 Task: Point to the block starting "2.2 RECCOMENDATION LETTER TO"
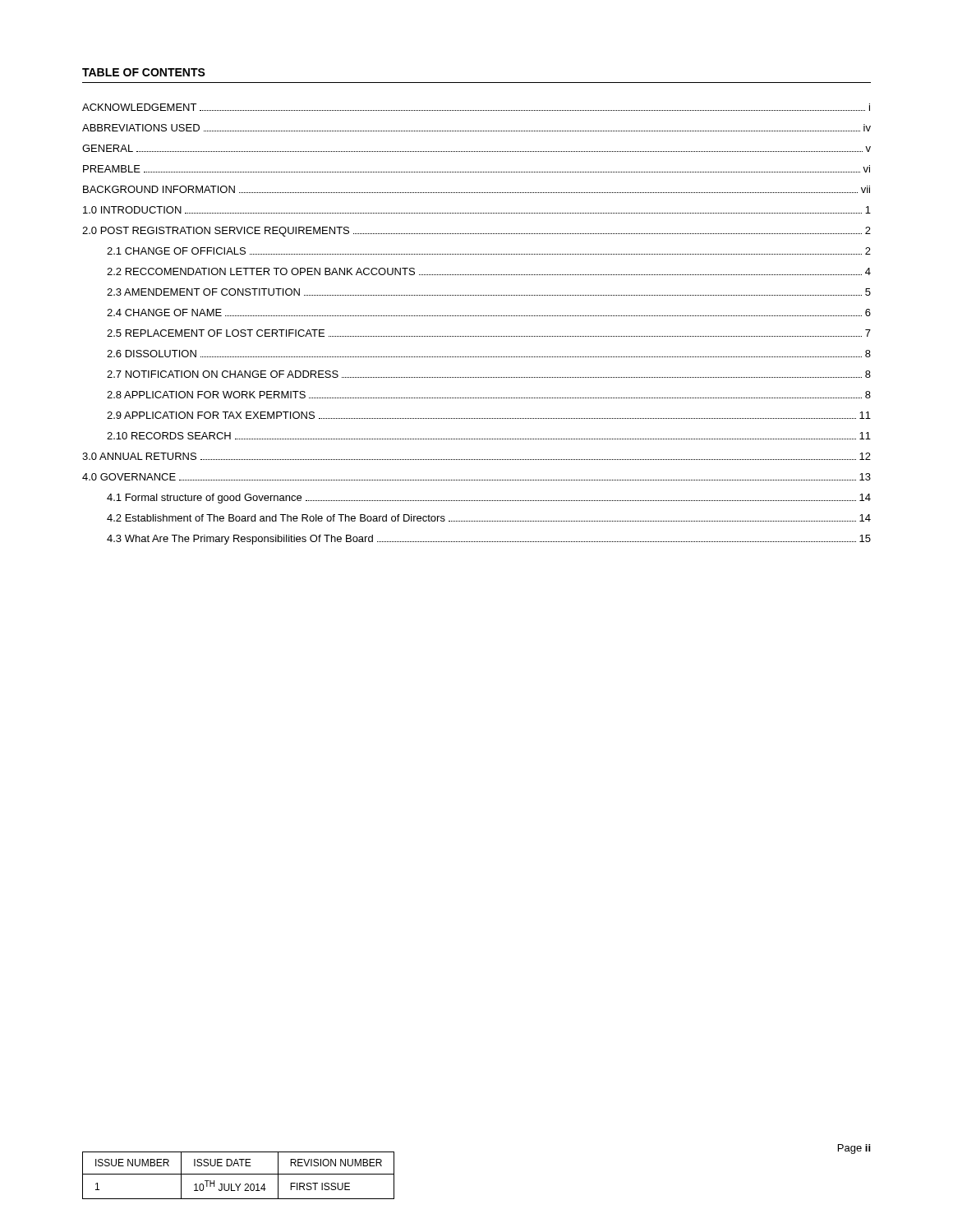point(489,271)
